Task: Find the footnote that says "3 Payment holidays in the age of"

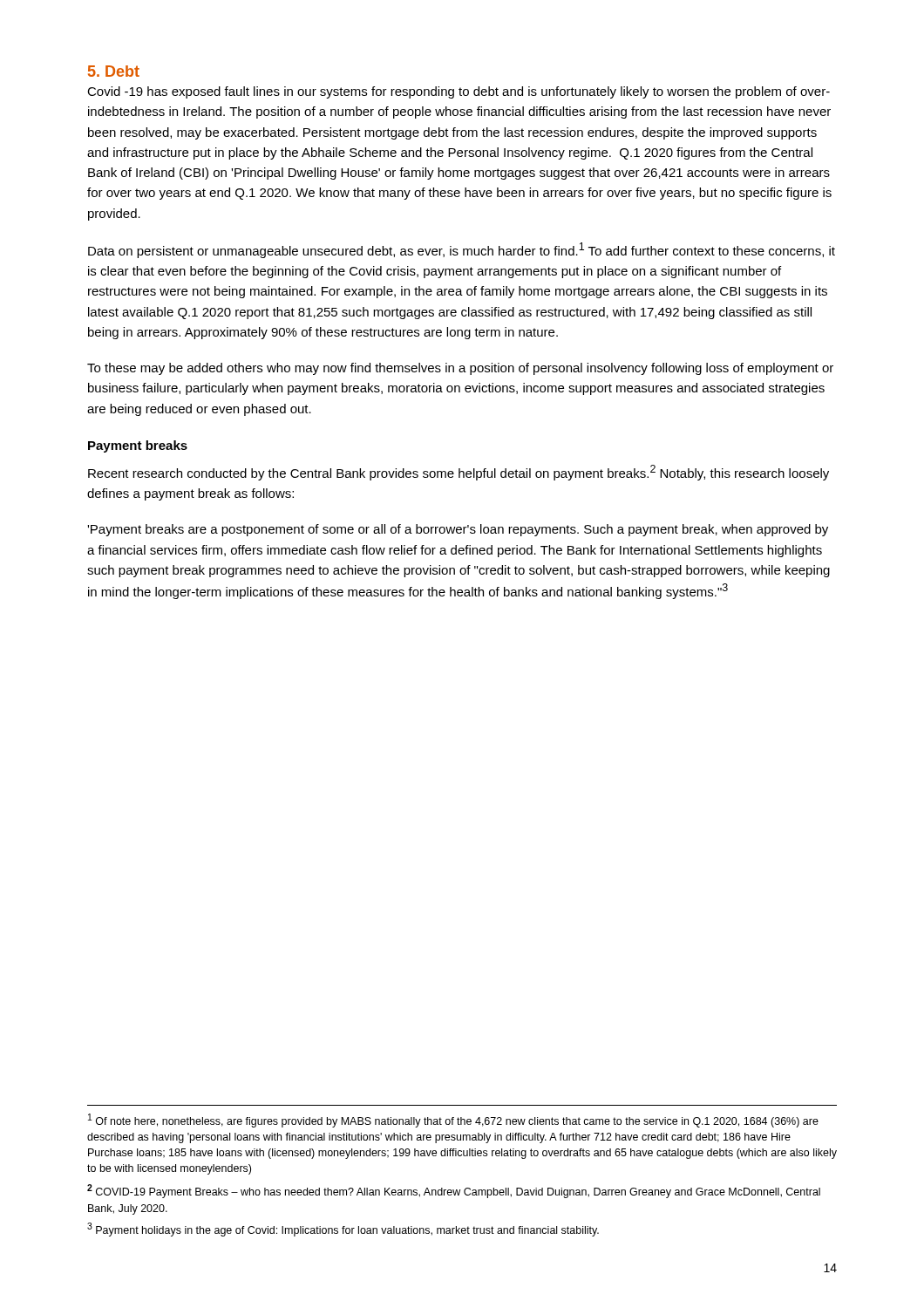Action: click(x=343, y=1229)
